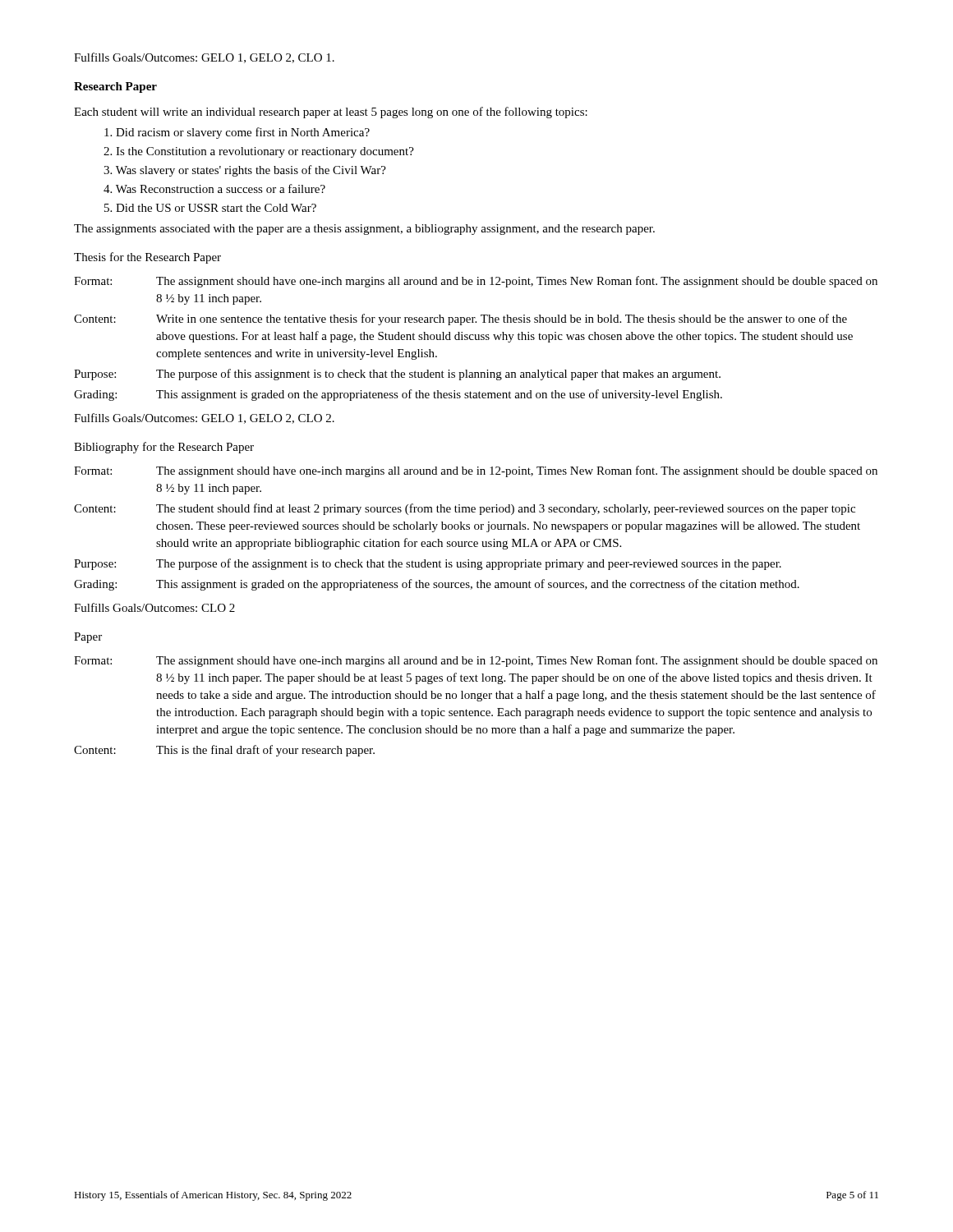Locate the block of text that opens with "Each student will write an"

tap(331, 112)
